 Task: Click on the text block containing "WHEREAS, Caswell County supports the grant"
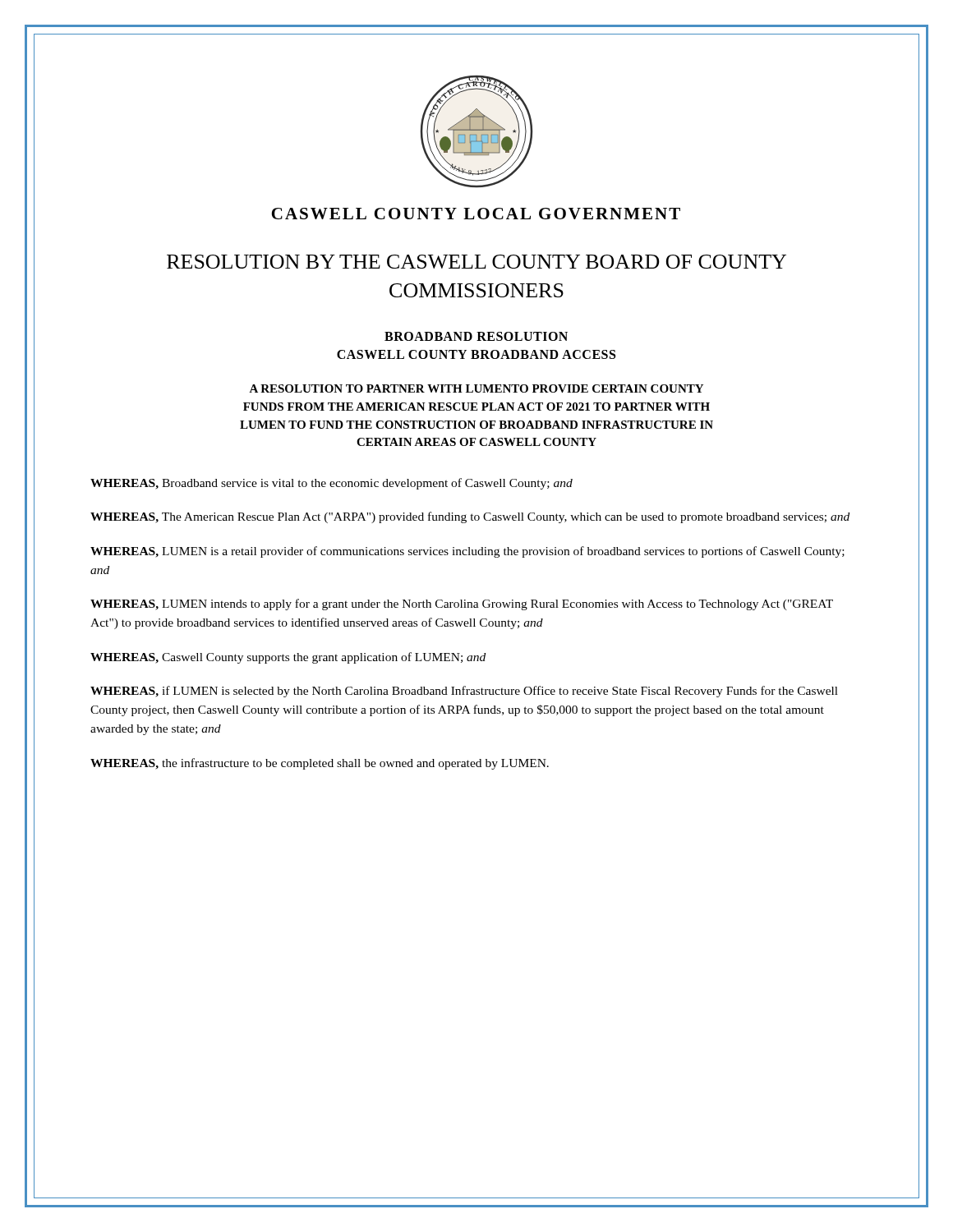288,656
